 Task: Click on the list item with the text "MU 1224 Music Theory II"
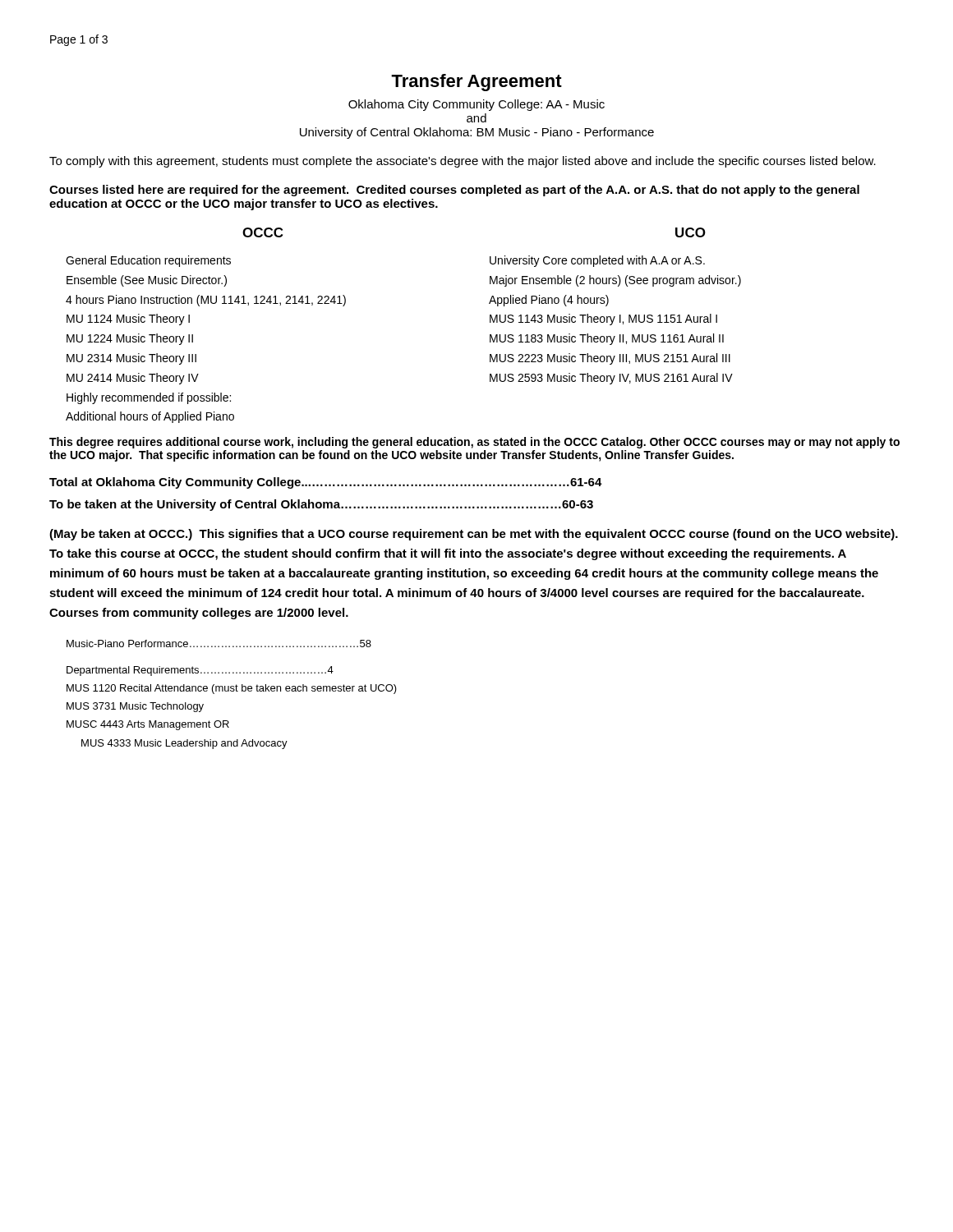[130, 339]
